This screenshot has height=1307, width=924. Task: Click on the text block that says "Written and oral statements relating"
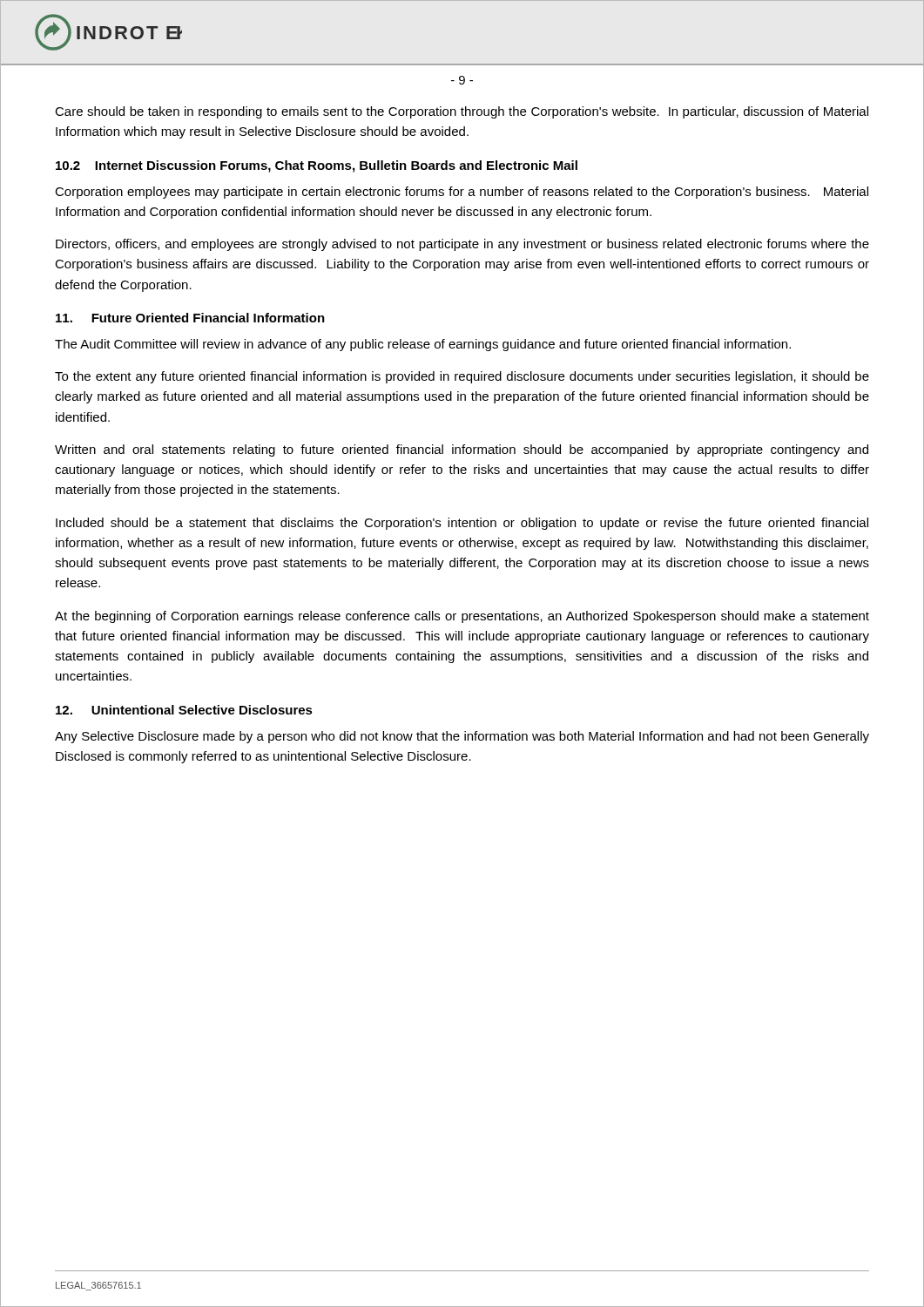pos(462,469)
